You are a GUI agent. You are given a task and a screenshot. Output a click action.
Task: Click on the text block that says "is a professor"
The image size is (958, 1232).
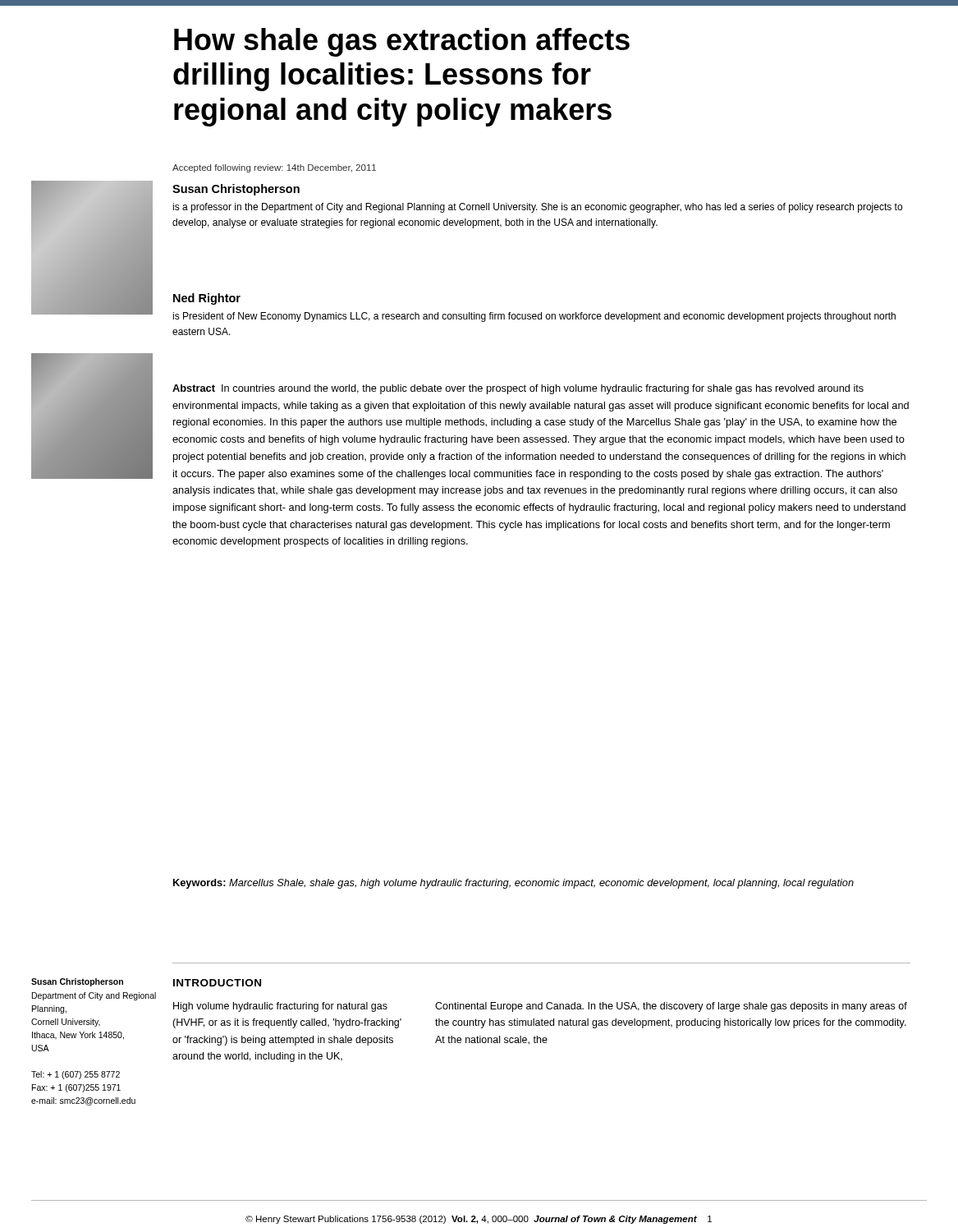[537, 215]
